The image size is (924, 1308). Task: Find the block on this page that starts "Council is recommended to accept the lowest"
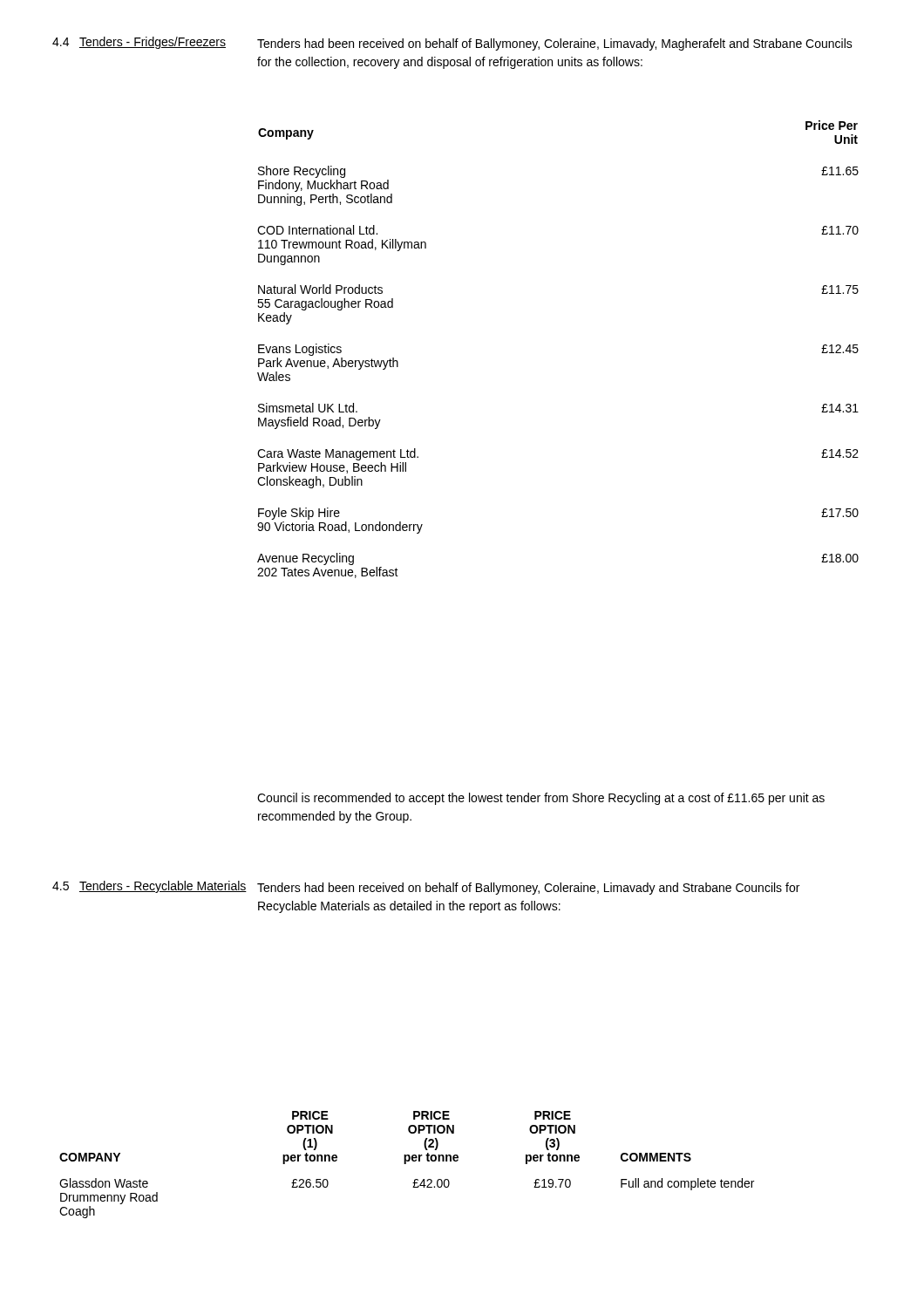coord(541,807)
